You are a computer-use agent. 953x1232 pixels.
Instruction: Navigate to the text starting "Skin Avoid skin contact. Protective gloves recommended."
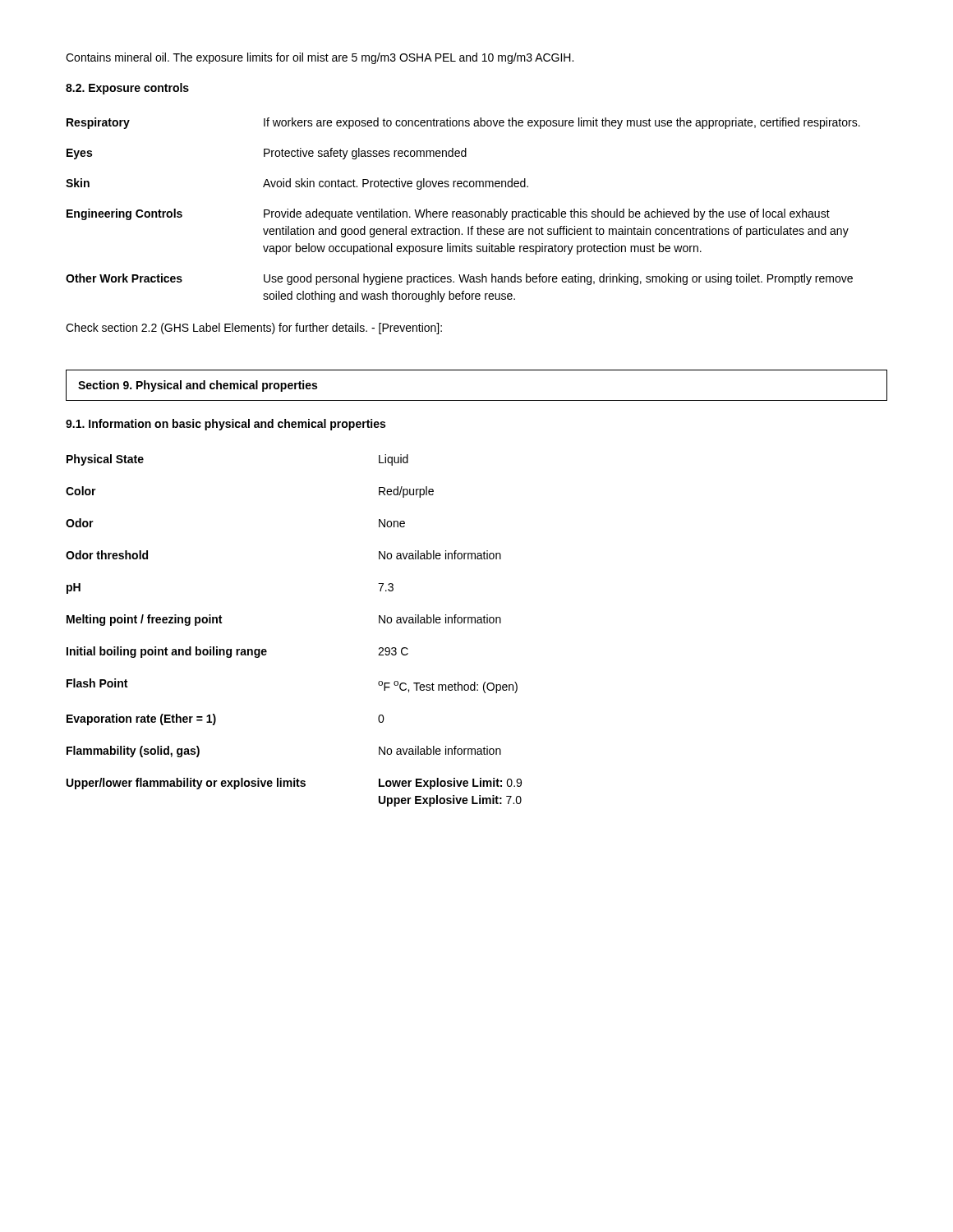476,184
